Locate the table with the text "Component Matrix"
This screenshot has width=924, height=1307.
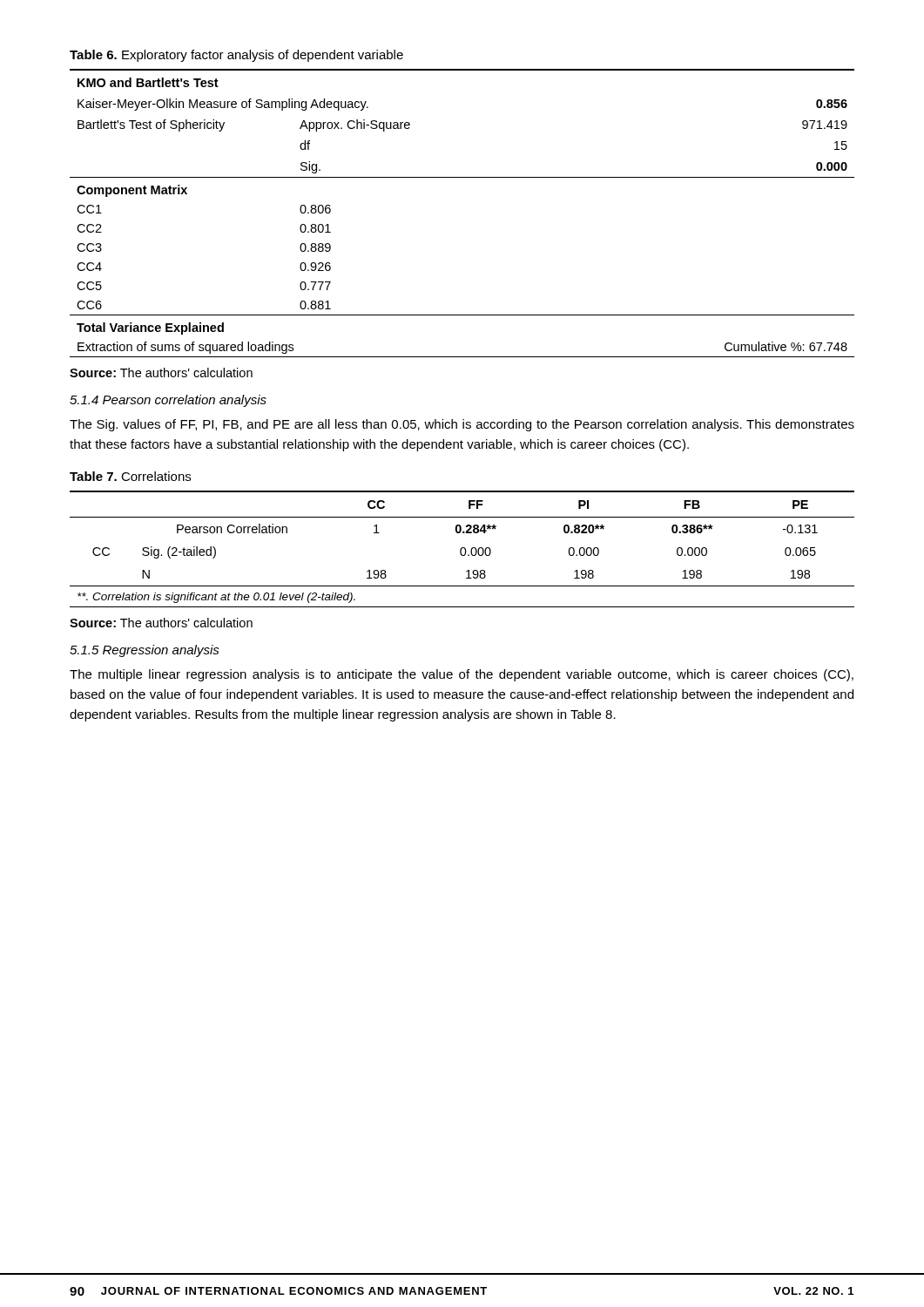point(462,213)
